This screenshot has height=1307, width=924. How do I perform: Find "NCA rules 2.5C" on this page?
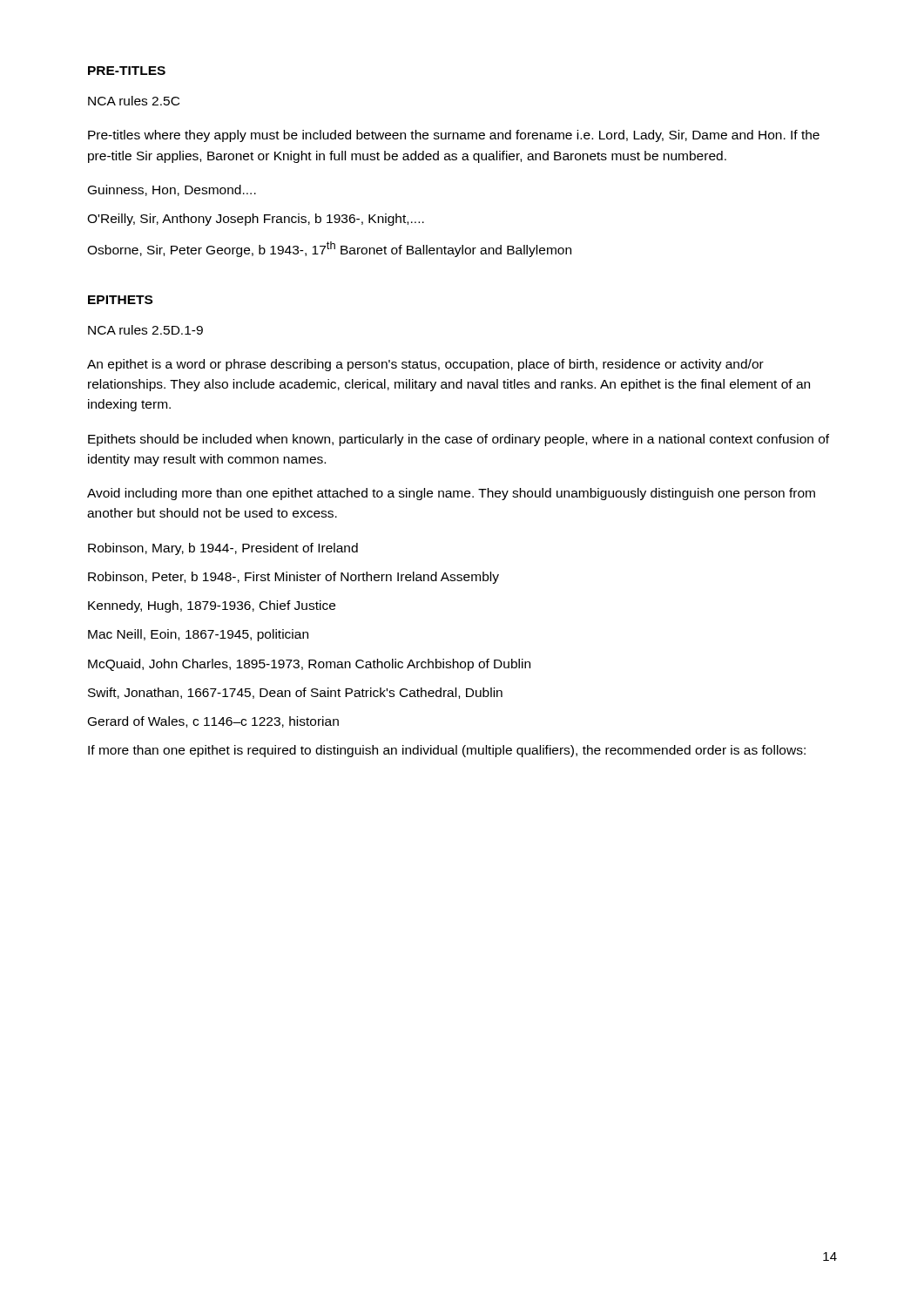134,101
